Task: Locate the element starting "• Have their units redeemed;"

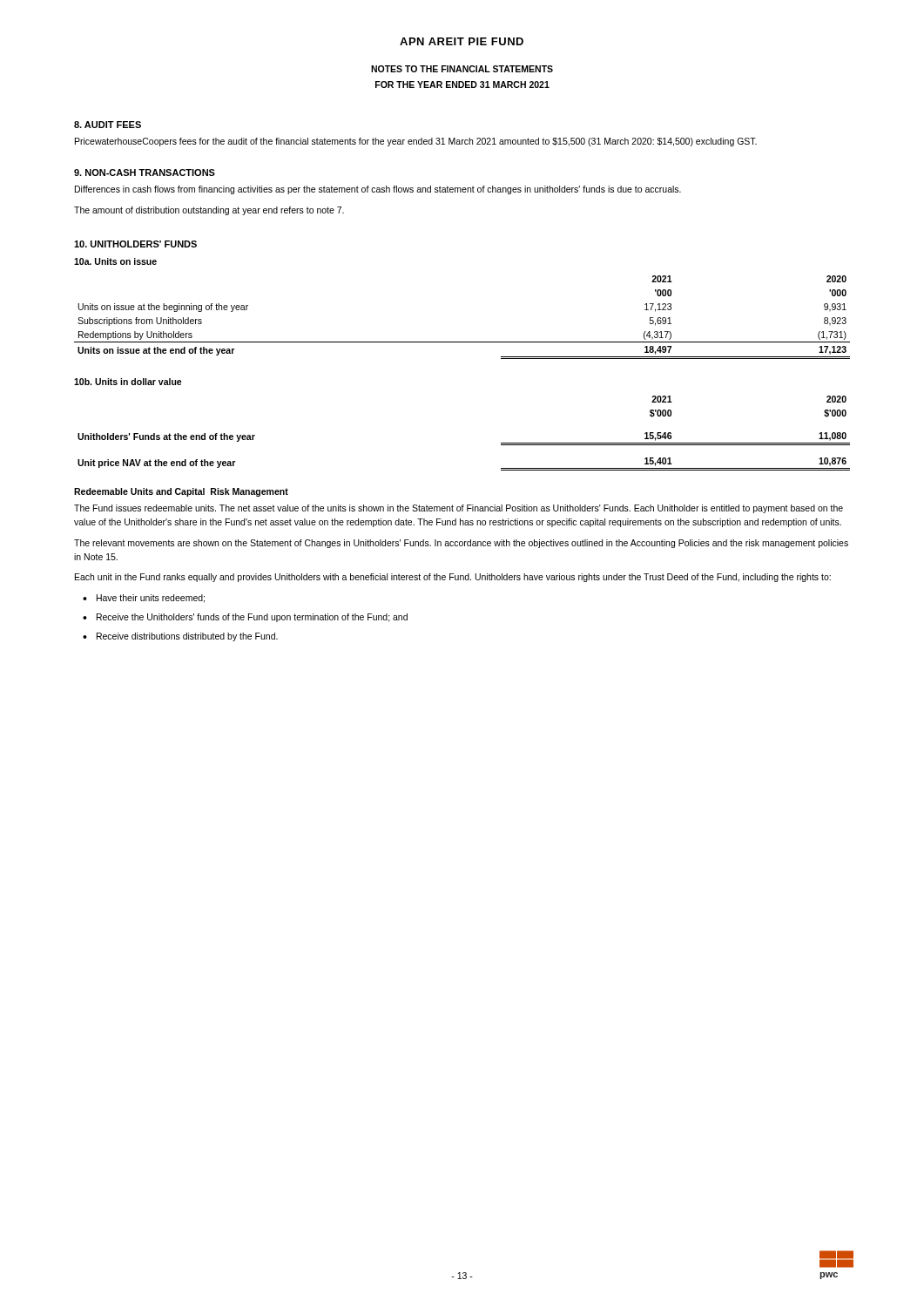Action: [144, 599]
